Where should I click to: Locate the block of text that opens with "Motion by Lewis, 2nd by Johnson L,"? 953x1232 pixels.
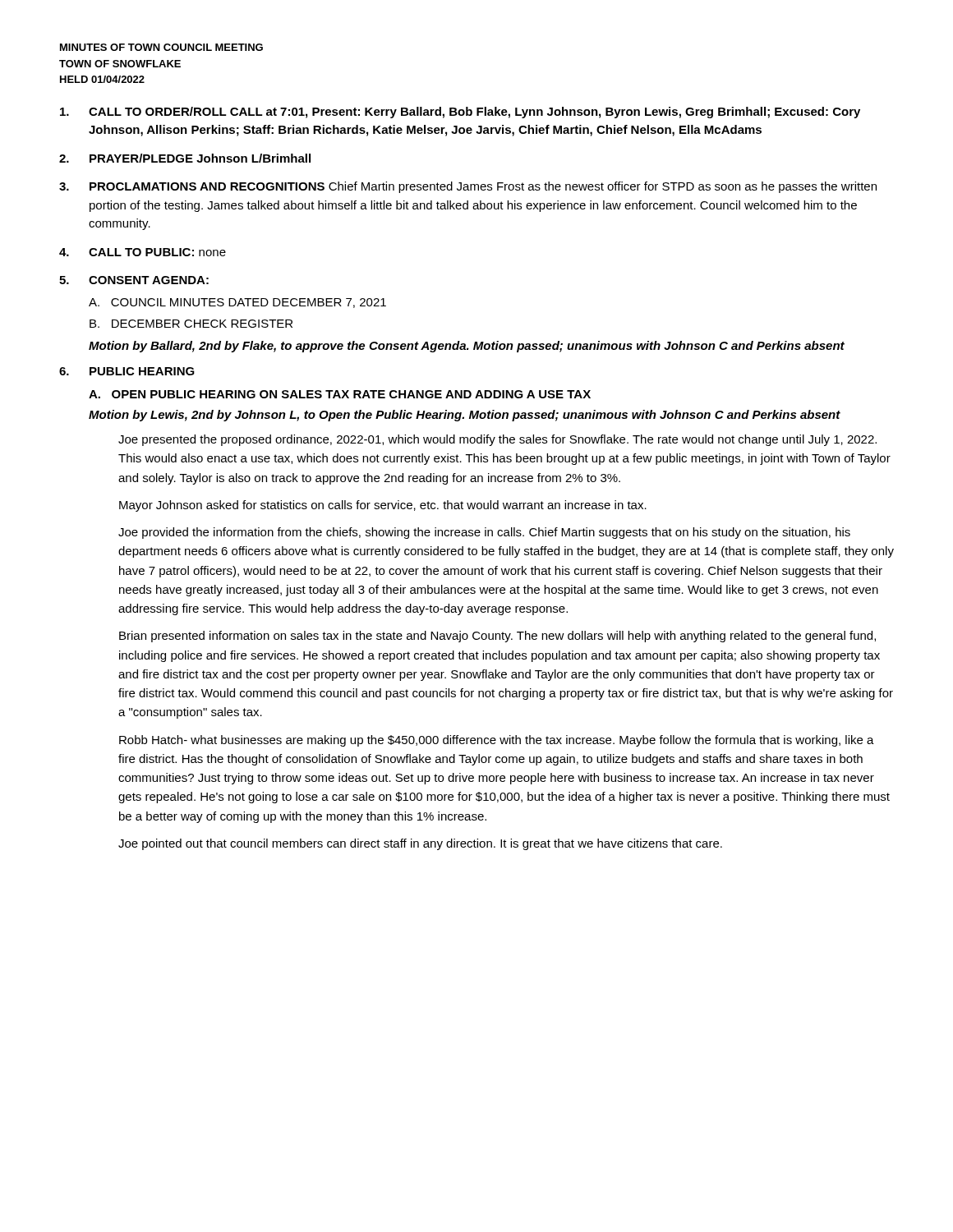[464, 414]
